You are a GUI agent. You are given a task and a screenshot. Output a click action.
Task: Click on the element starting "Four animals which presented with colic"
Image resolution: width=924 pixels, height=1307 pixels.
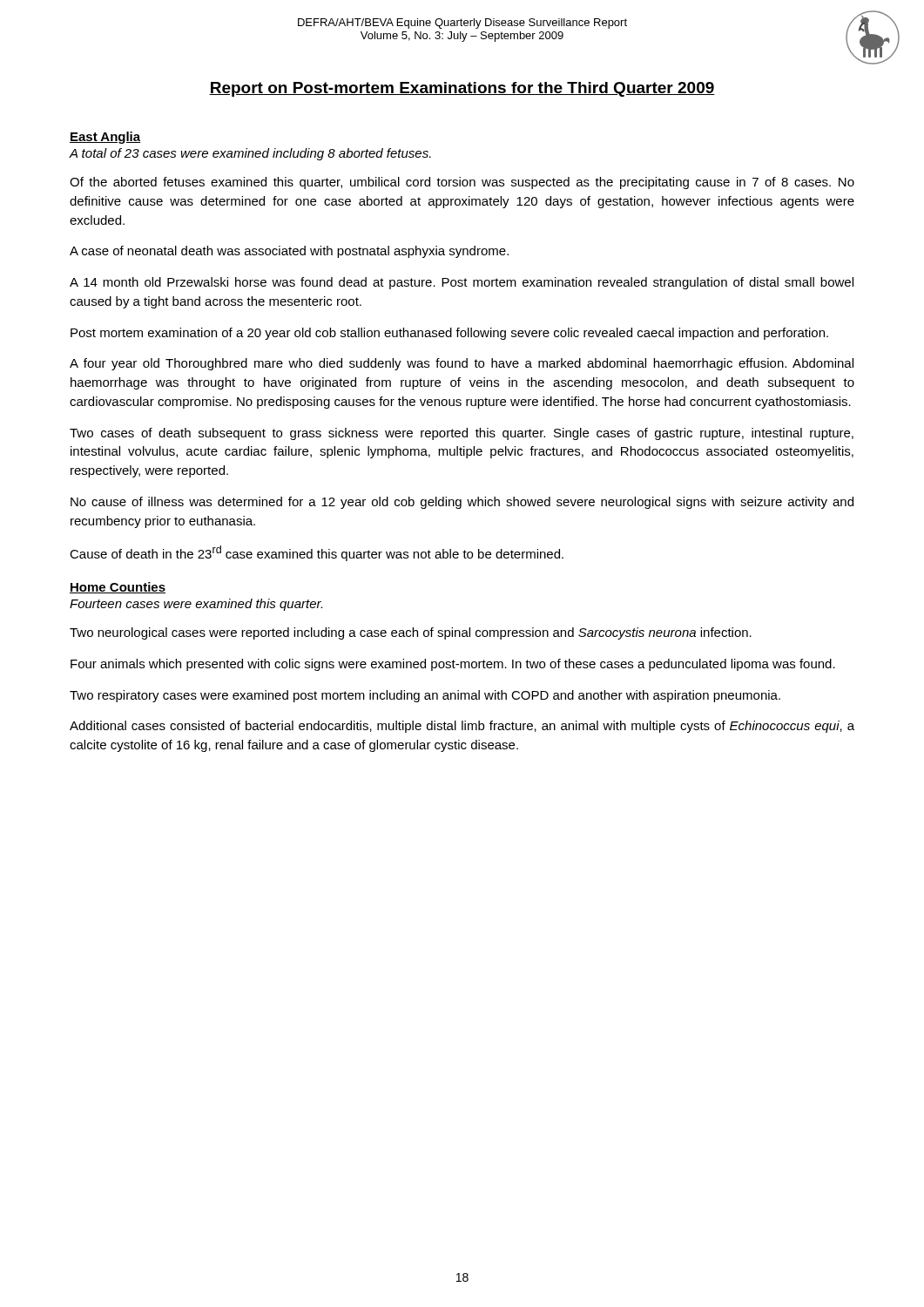click(x=453, y=663)
